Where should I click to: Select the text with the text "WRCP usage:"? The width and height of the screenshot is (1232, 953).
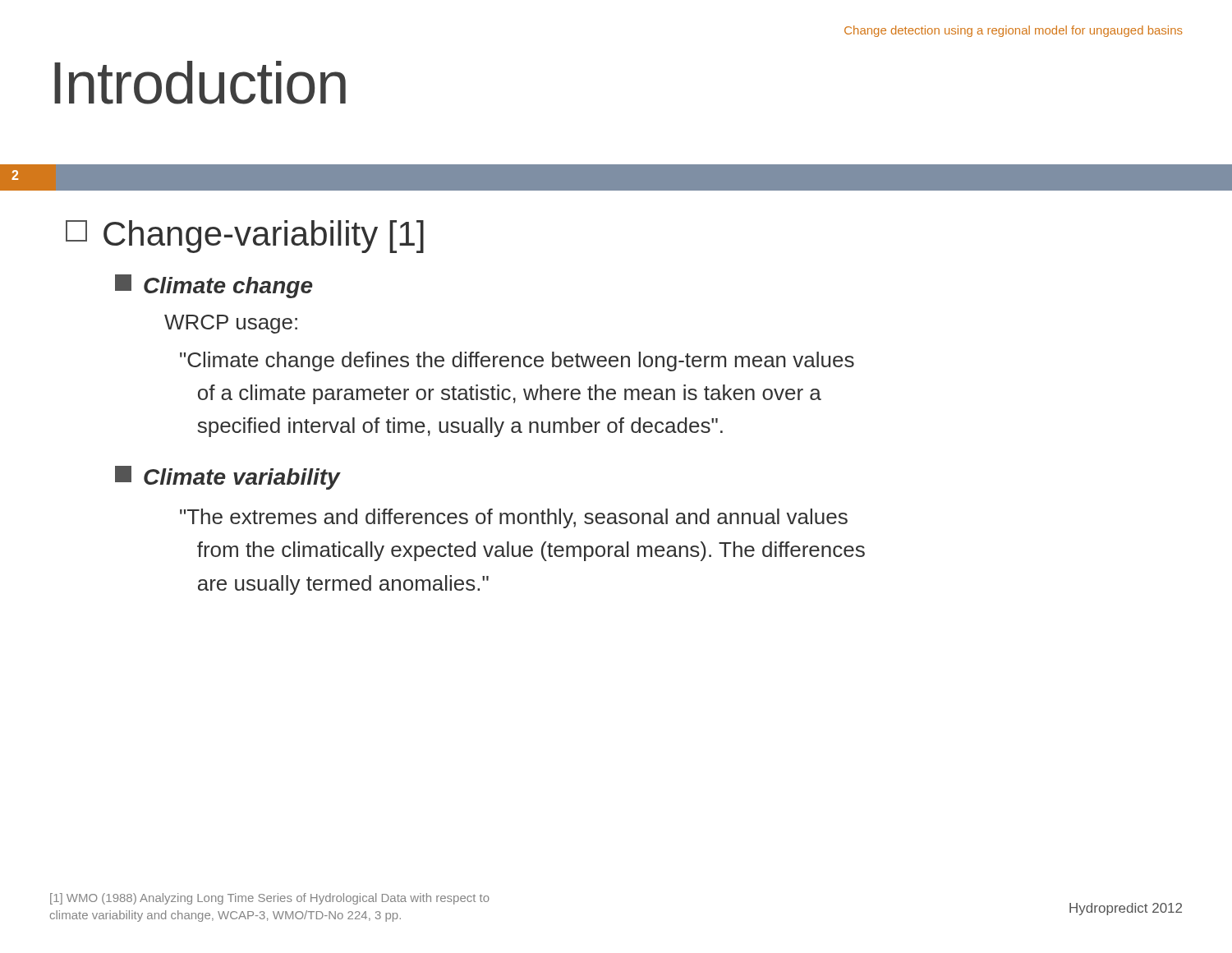click(232, 322)
